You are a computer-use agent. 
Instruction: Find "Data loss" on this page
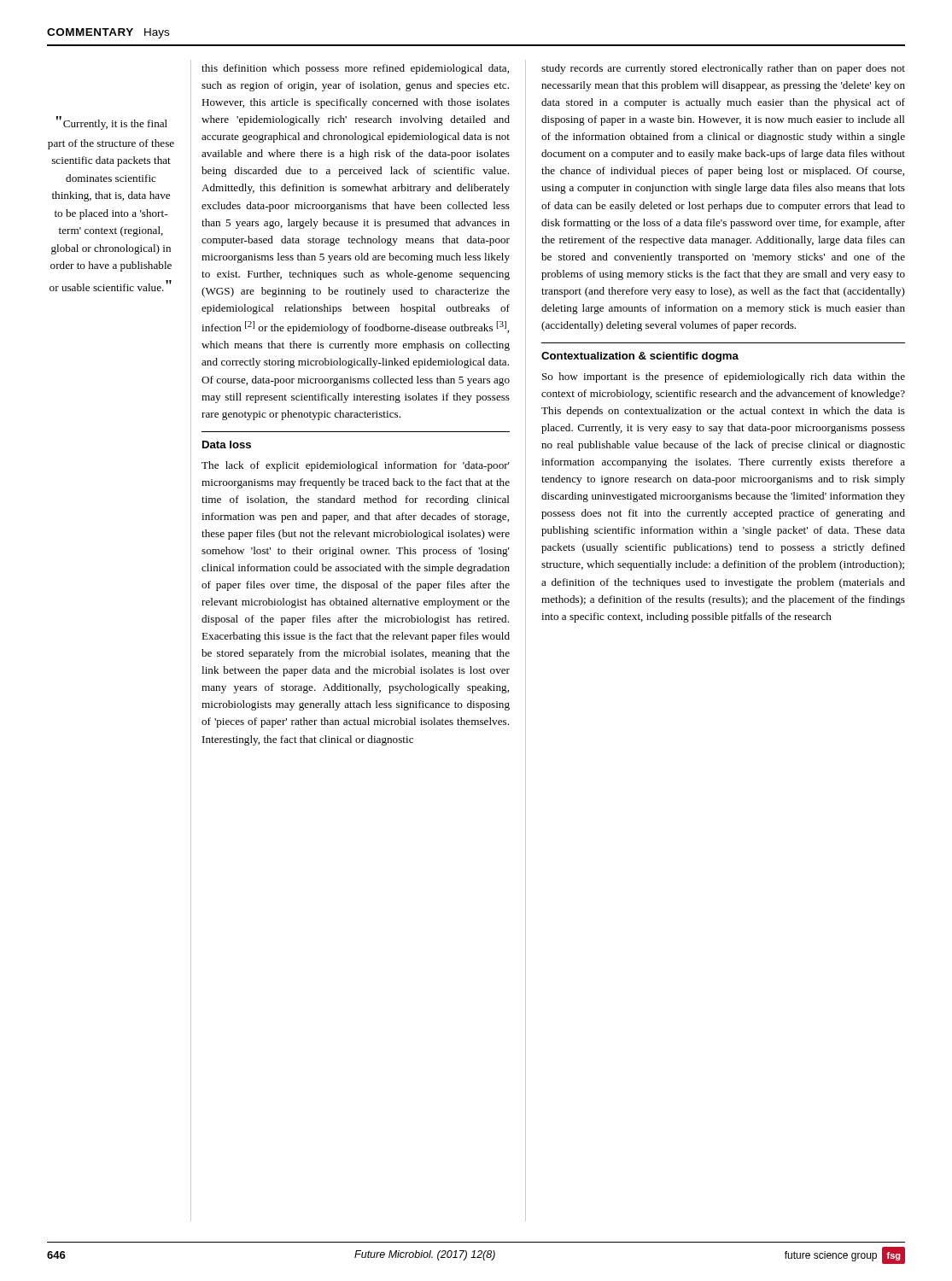[227, 444]
